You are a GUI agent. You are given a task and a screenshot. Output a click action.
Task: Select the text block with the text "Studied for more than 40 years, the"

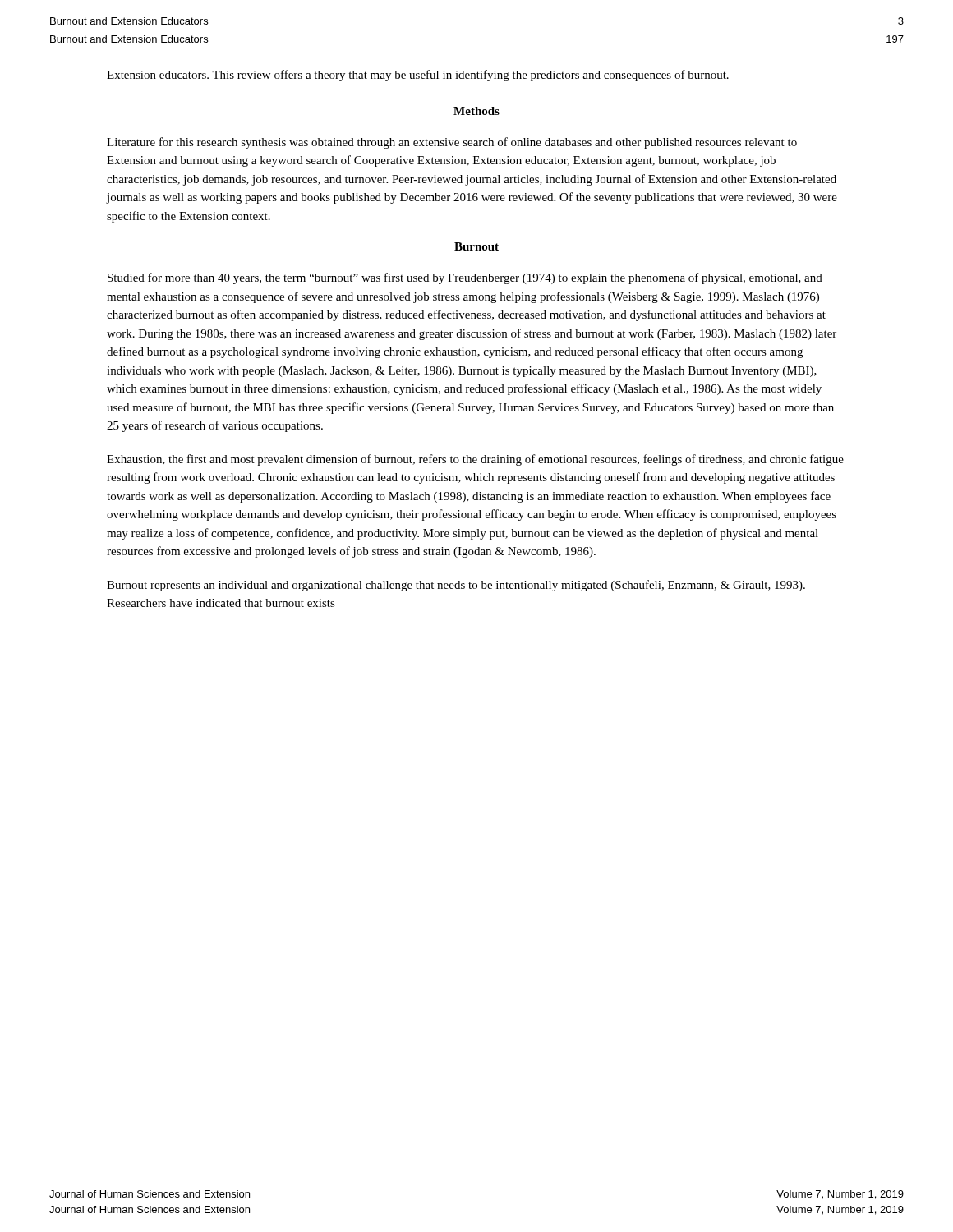[472, 352]
